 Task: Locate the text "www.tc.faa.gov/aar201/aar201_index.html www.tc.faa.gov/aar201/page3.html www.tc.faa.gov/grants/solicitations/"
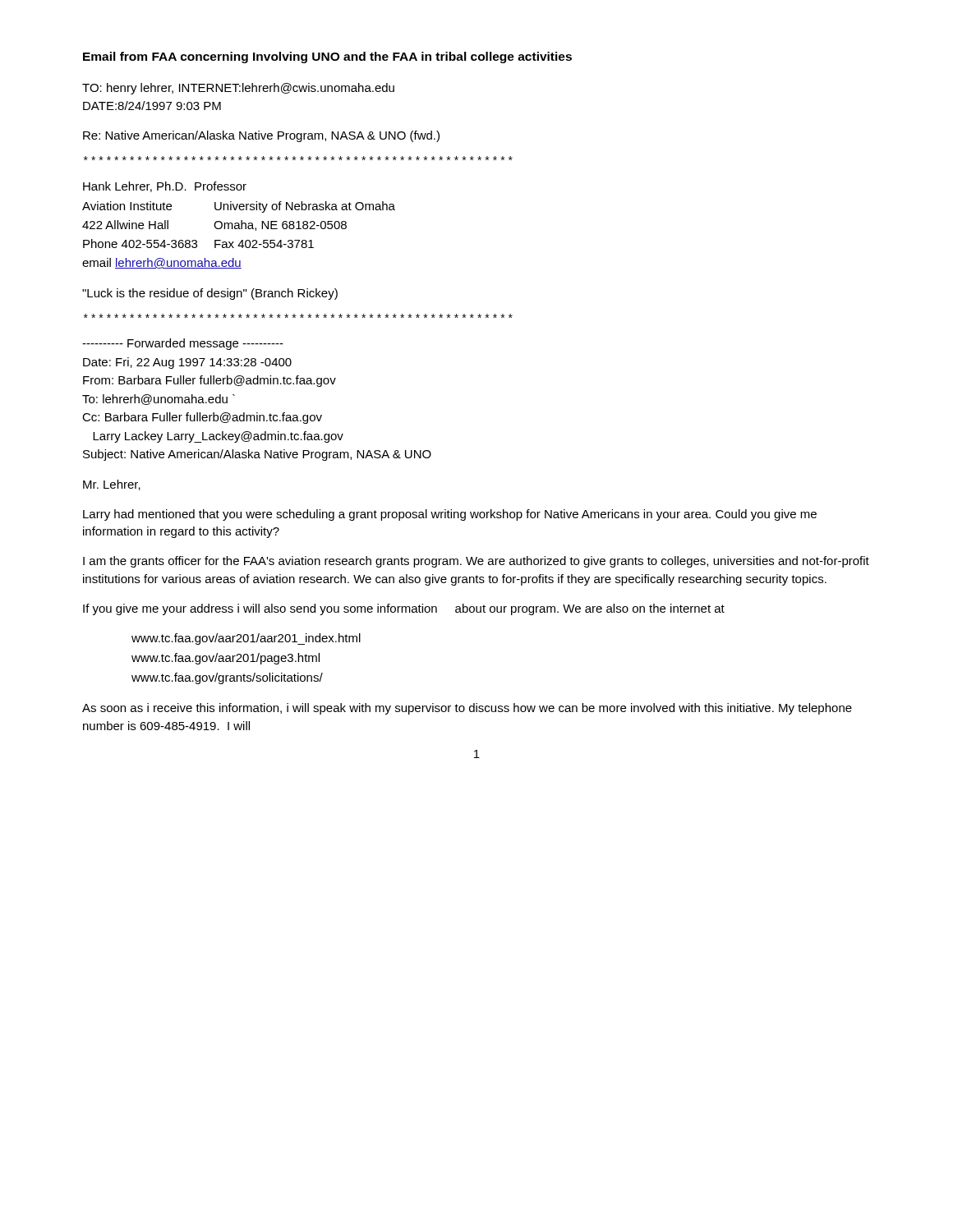point(246,658)
